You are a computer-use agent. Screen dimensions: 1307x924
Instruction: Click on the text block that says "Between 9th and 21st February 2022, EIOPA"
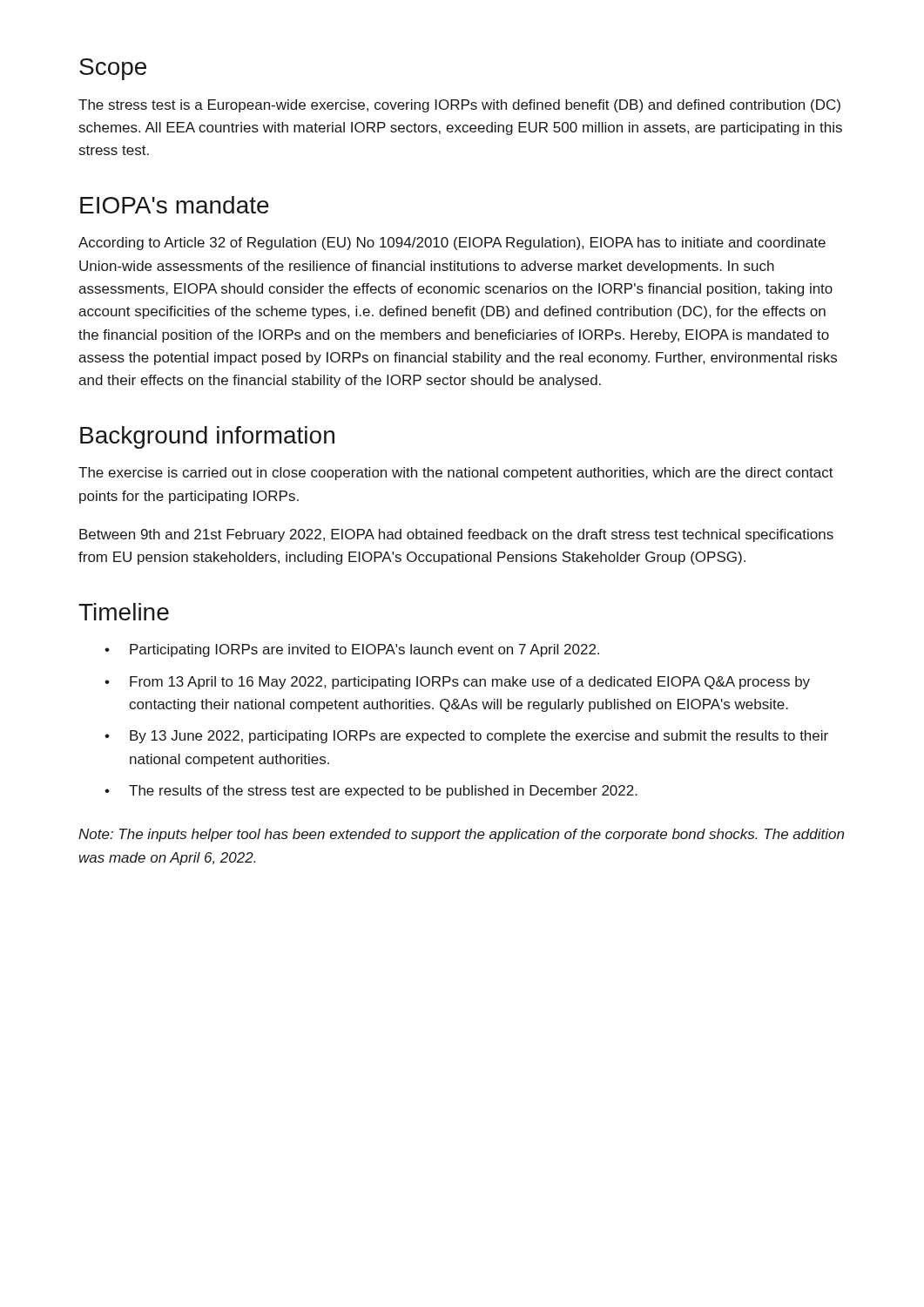click(x=456, y=546)
